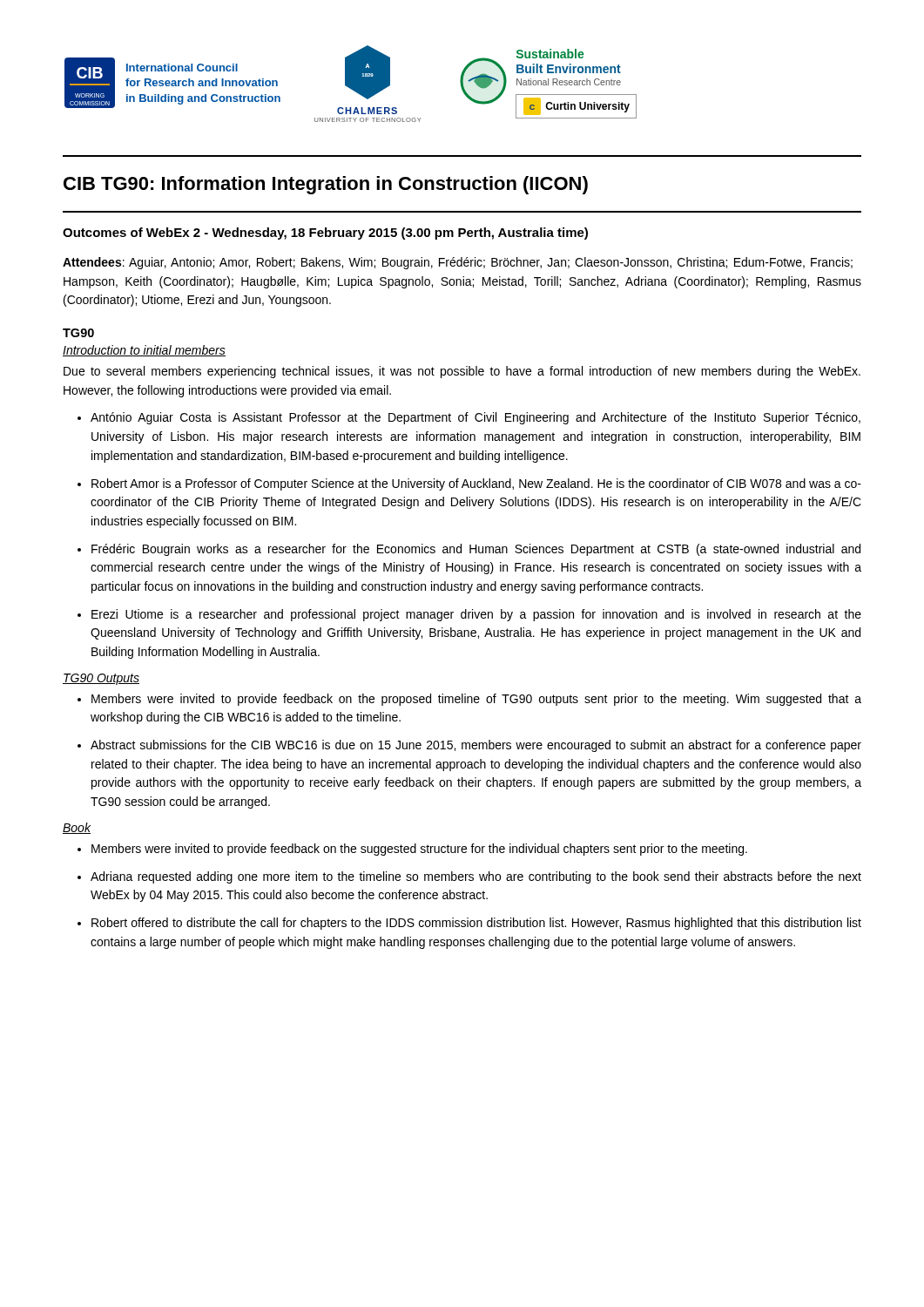Image resolution: width=924 pixels, height=1307 pixels.
Task: Locate the list item containing "Adriana requested adding one more item"
Action: [476, 886]
